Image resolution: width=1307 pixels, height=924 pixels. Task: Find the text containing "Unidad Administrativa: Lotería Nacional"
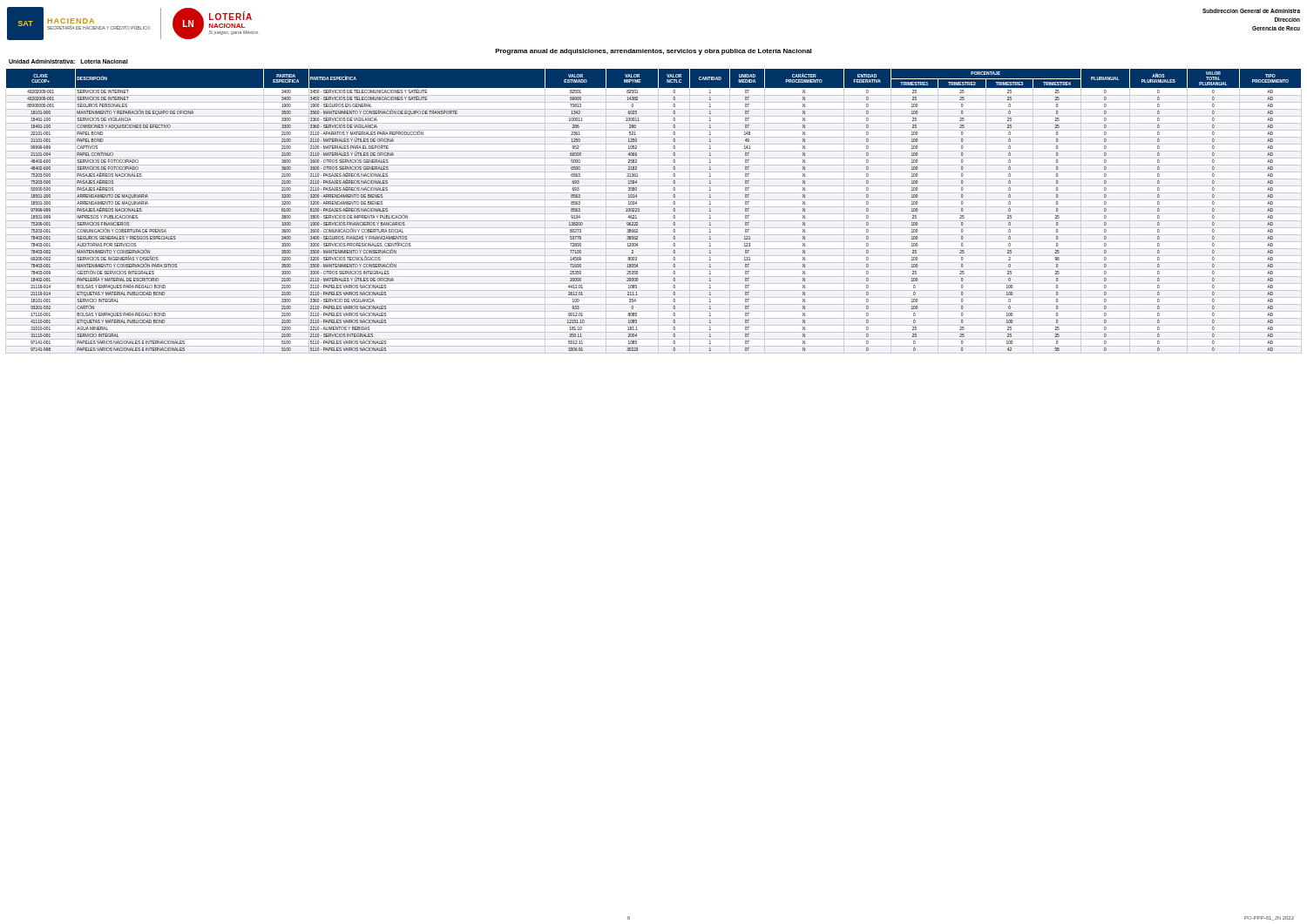pos(68,61)
